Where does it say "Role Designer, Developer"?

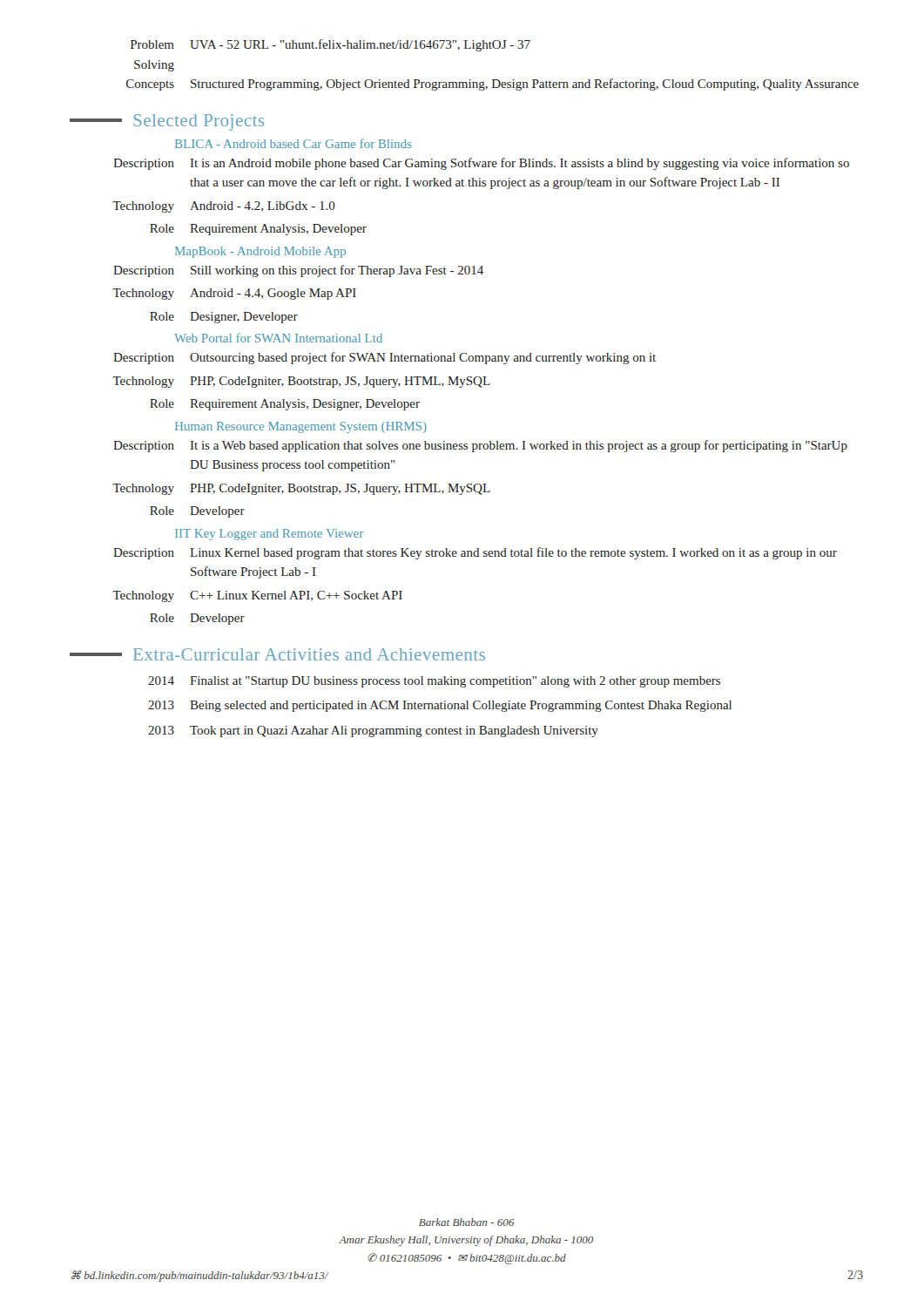click(x=224, y=318)
